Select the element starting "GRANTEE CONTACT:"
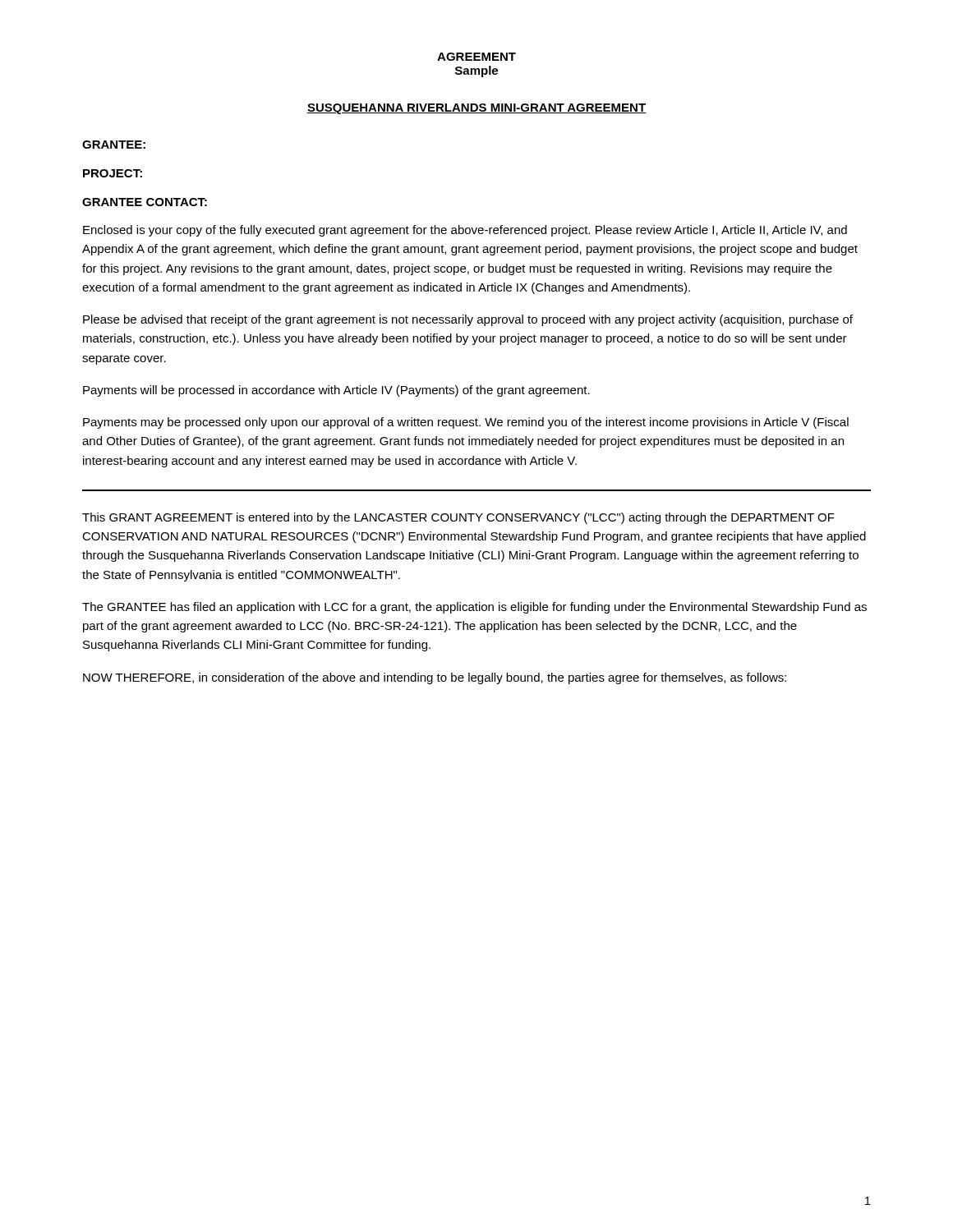The width and height of the screenshot is (953, 1232). click(145, 202)
